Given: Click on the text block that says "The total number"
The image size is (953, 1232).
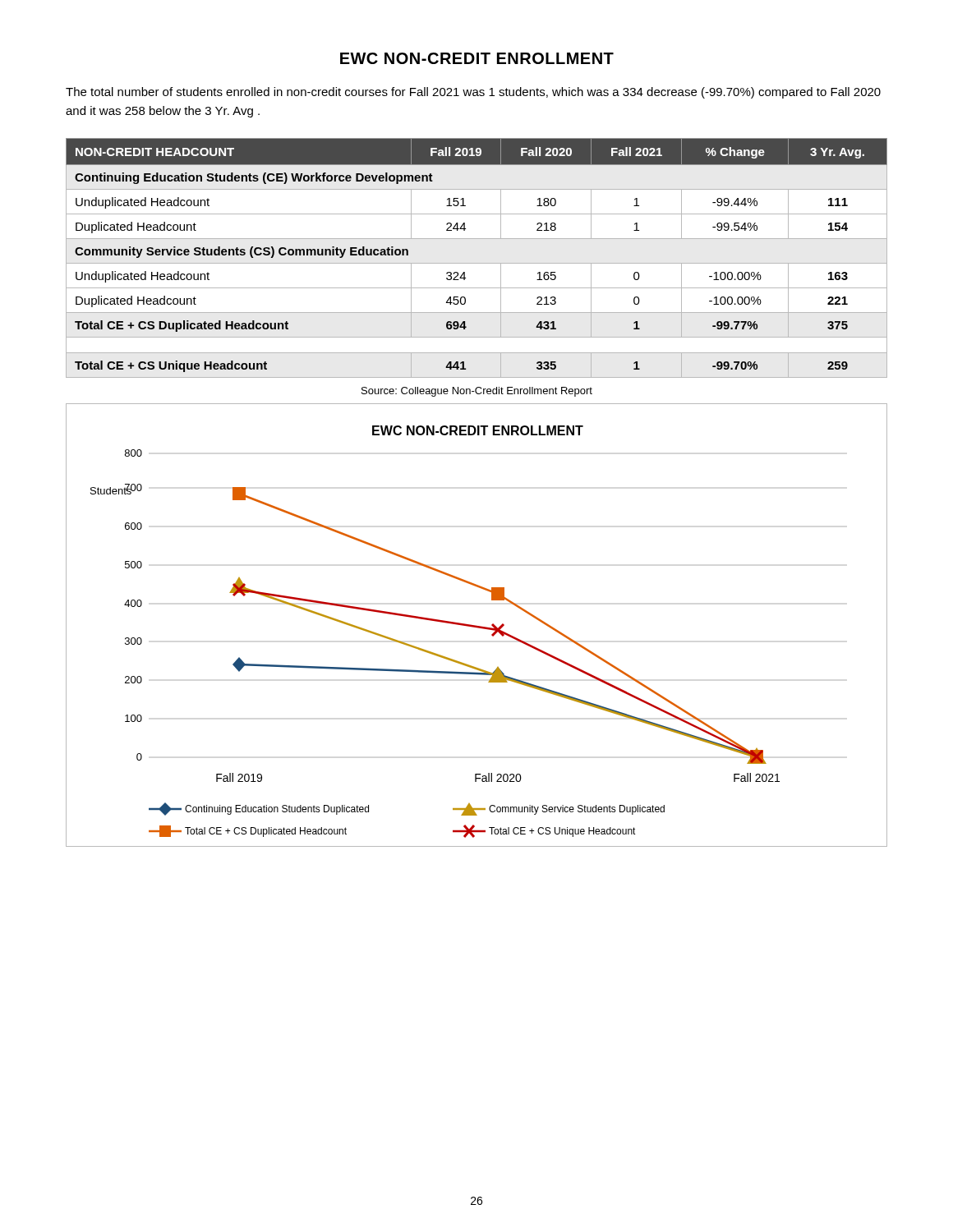Looking at the screenshot, I should 473,101.
